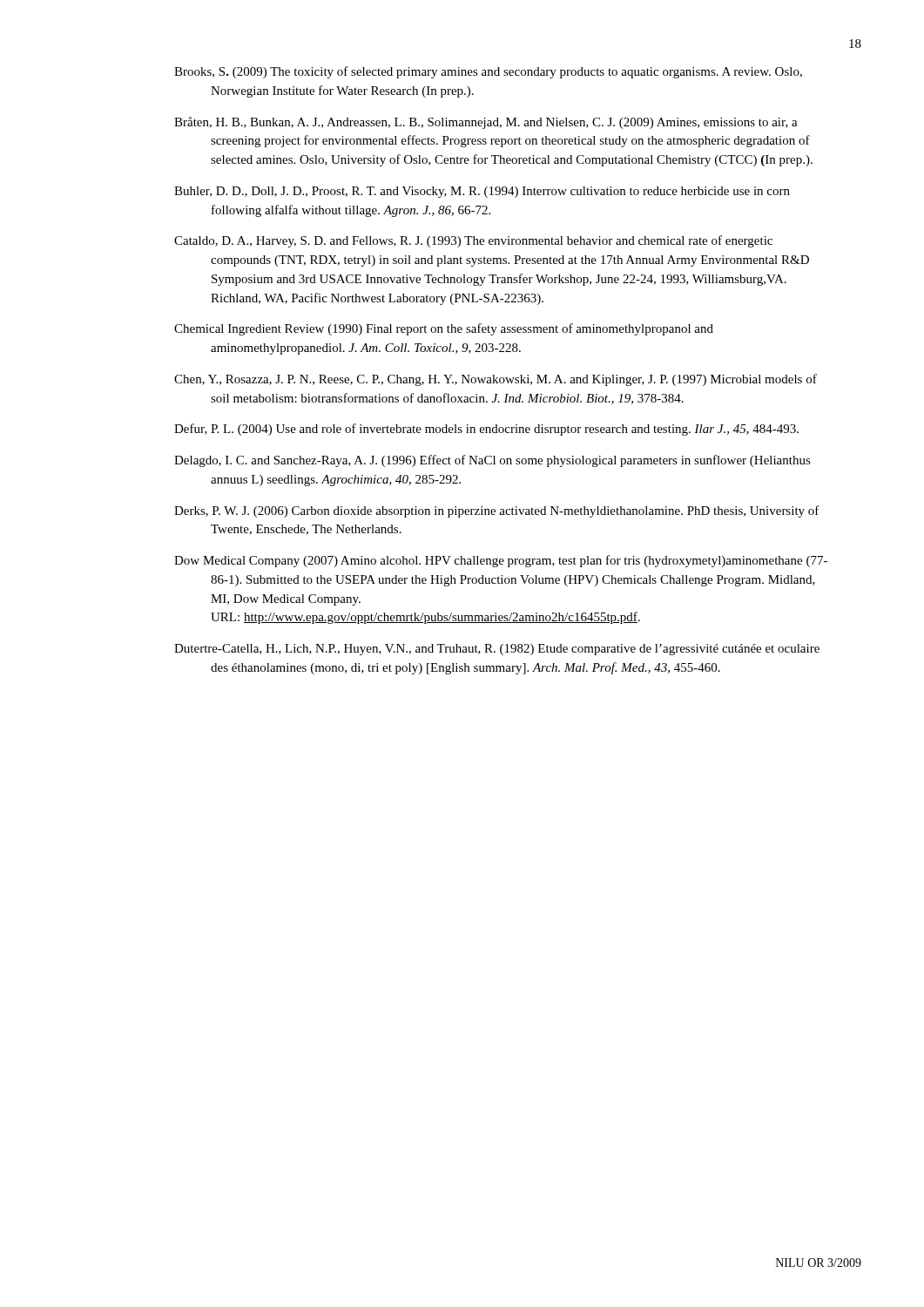Viewport: 924px width, 1307px height.
Task: Click on the list item that reads "Buhler, D. D., Doll, J. D., Proost, R."
Action: point(482,200)
